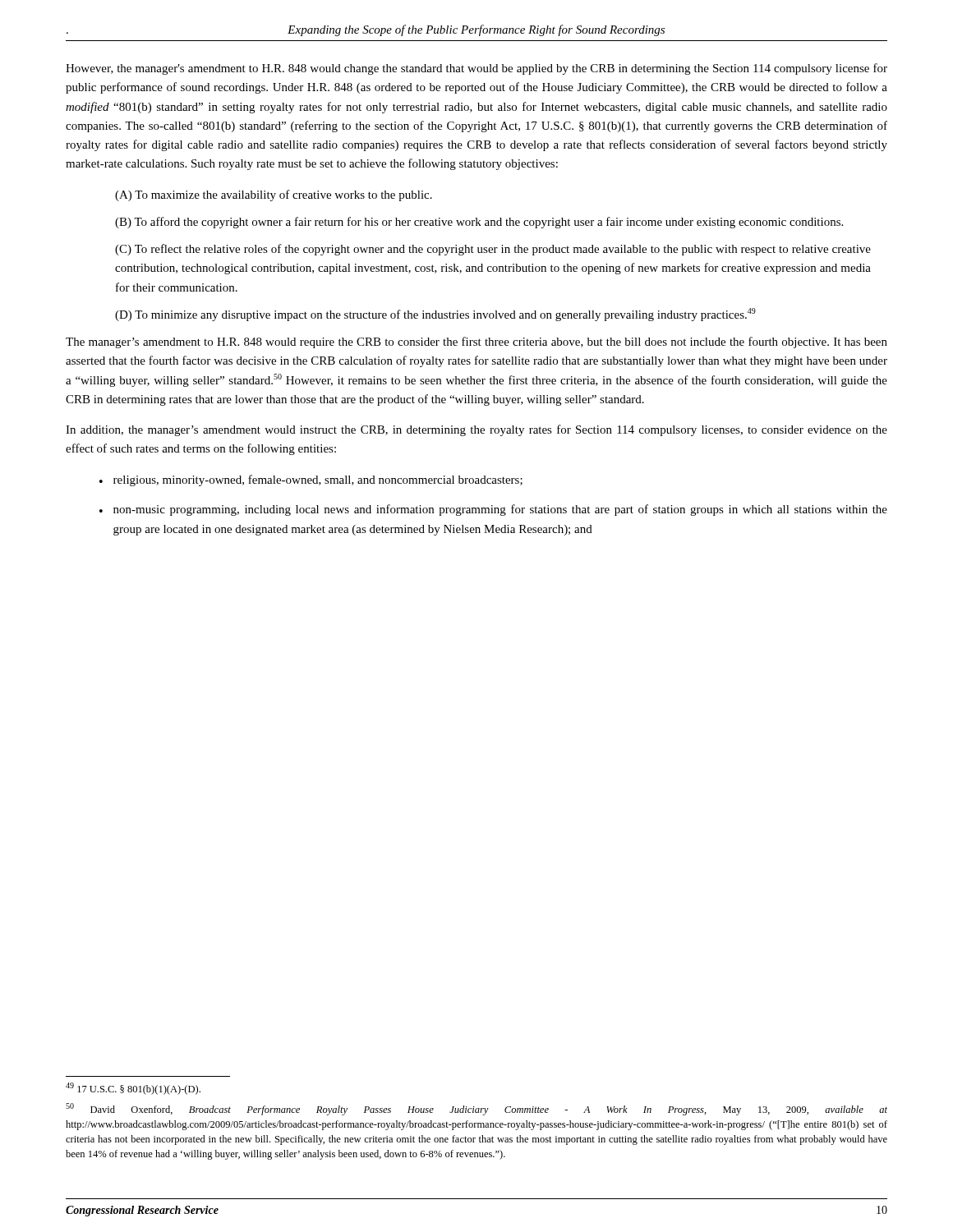Screen dimensions: 1232x953
Task: Where is the passage that starts "50 David Oxenford, Broadcast Performance Royalty Passes House"?
Action: pos(476,1131)
